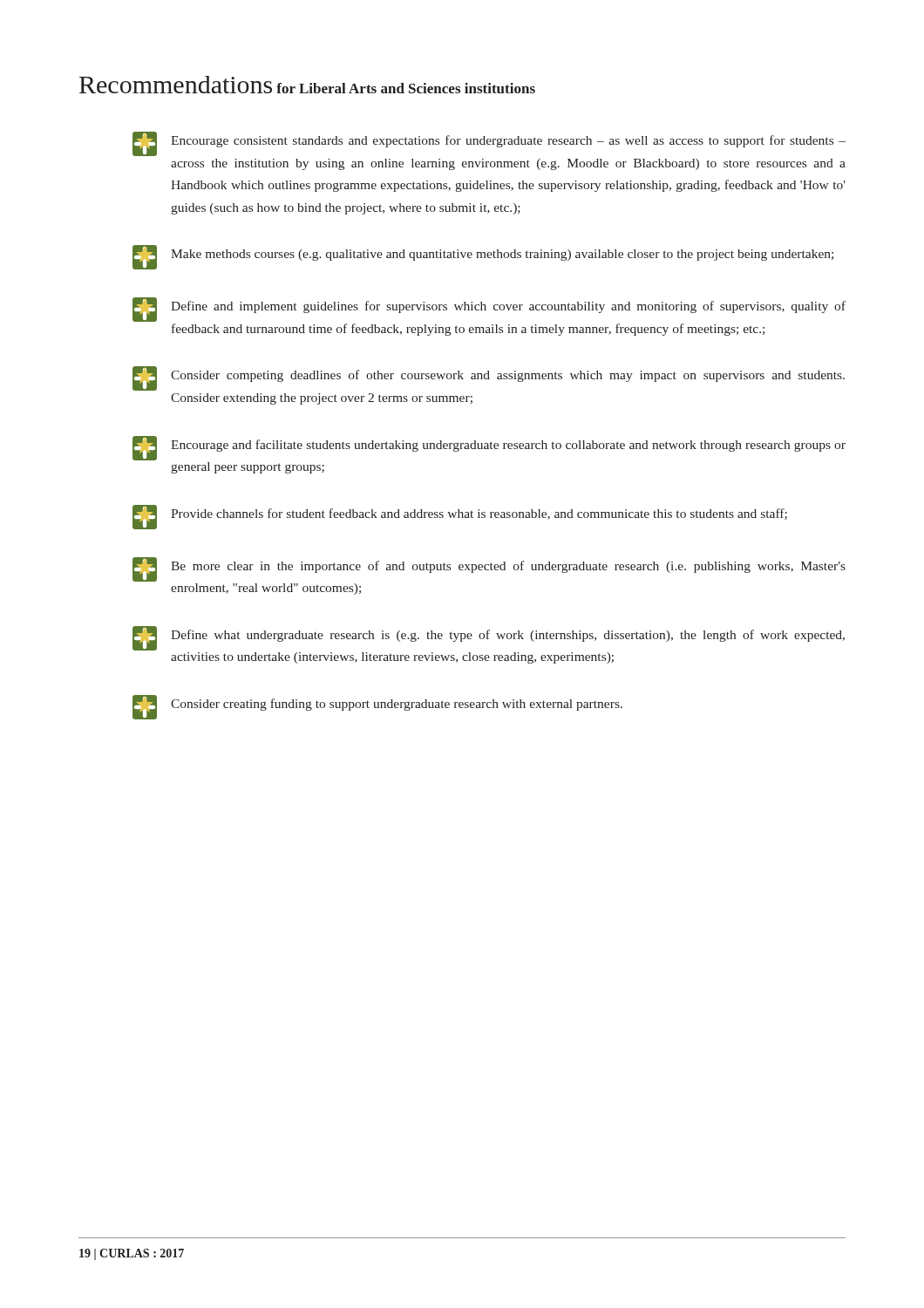This screenshot has height=1308, width=924.
Task: Find the list item that reads "Encourage consistent standards"
Action: (x=488, y=174)
